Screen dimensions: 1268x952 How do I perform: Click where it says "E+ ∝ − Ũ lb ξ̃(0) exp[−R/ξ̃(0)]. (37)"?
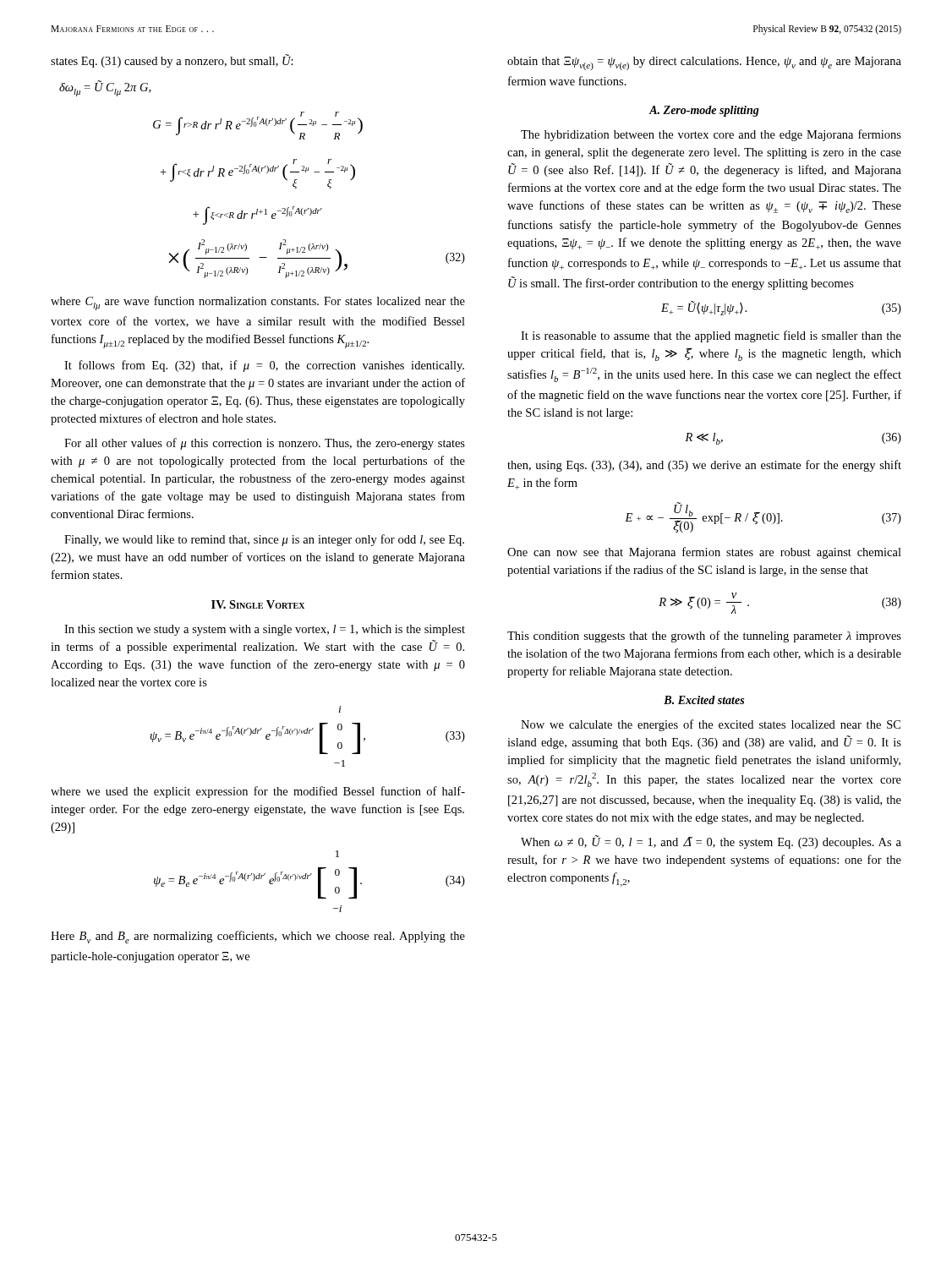763,518
